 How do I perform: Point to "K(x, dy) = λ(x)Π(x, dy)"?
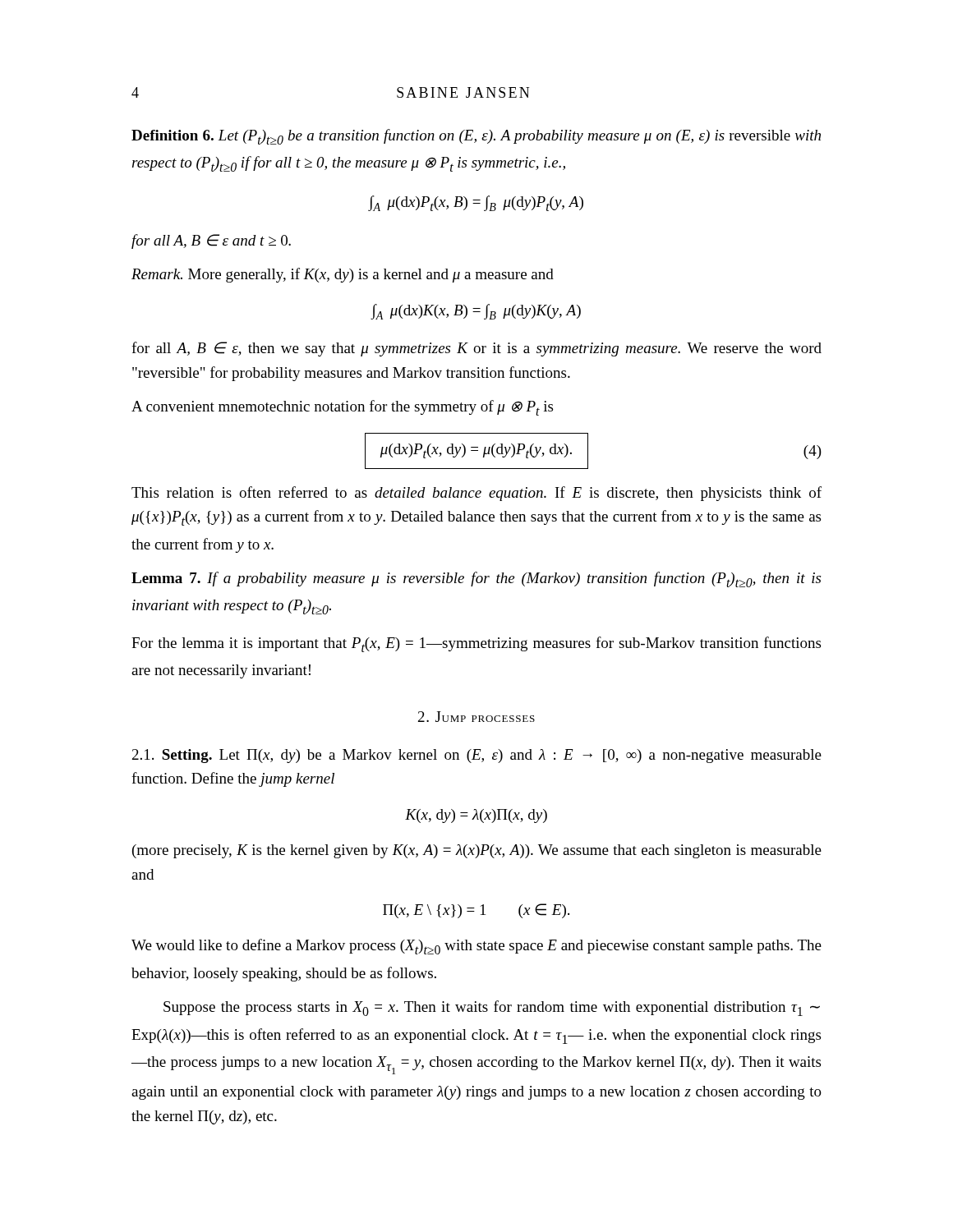pos(476,814)
